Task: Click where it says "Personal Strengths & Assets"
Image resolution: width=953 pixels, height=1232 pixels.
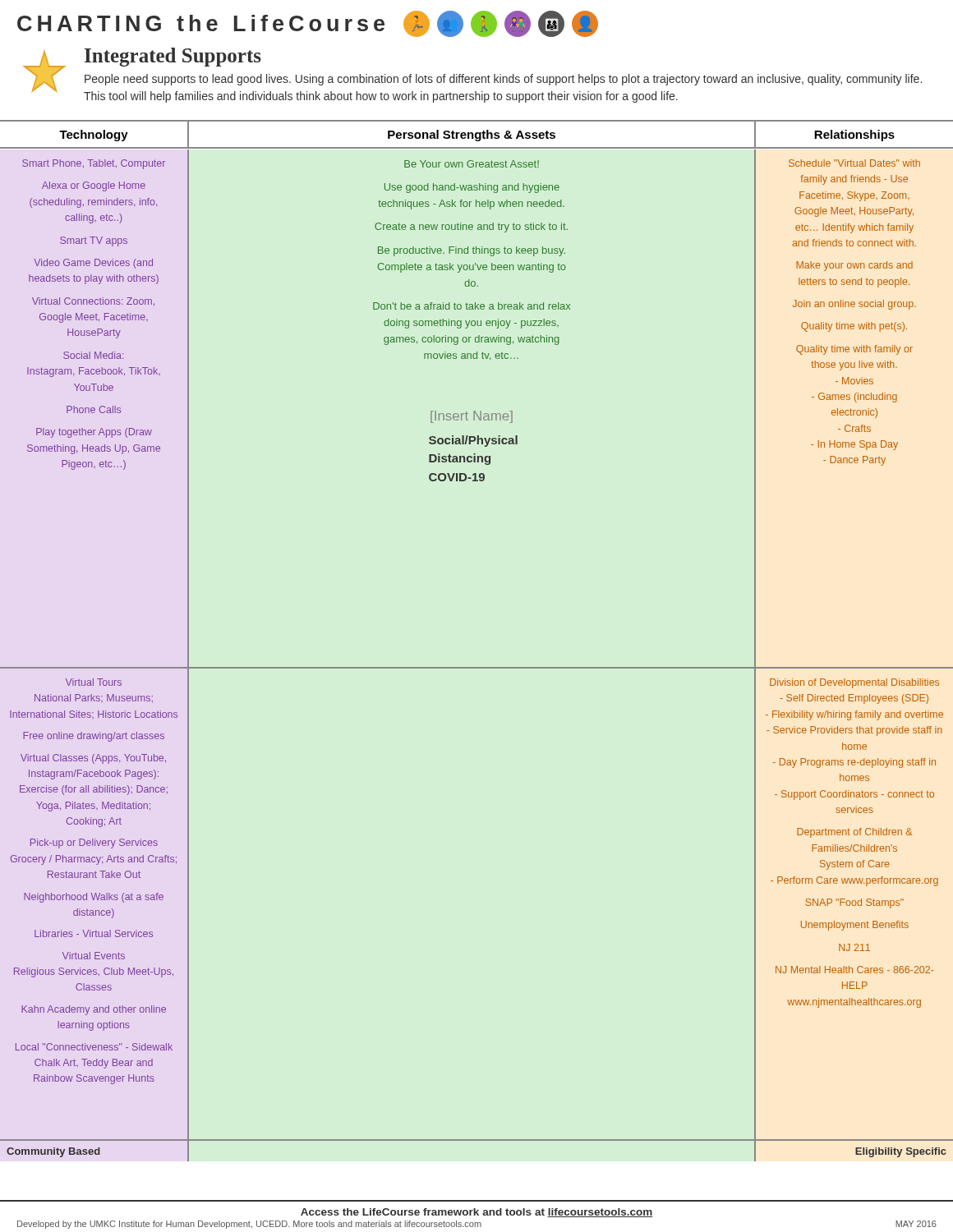Action: (x=472, y=134)
